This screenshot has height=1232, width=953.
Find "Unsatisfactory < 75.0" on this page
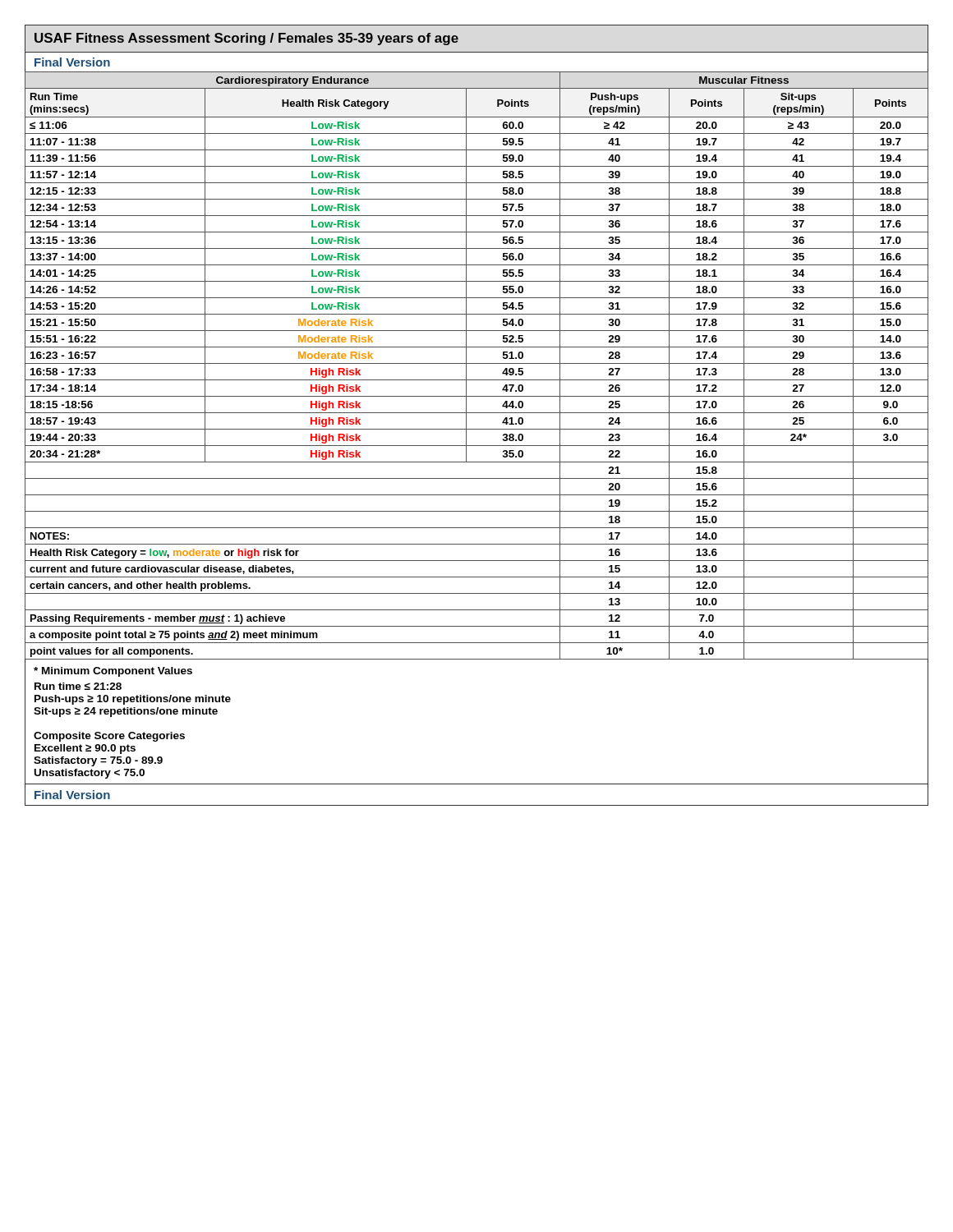[89, 772]
